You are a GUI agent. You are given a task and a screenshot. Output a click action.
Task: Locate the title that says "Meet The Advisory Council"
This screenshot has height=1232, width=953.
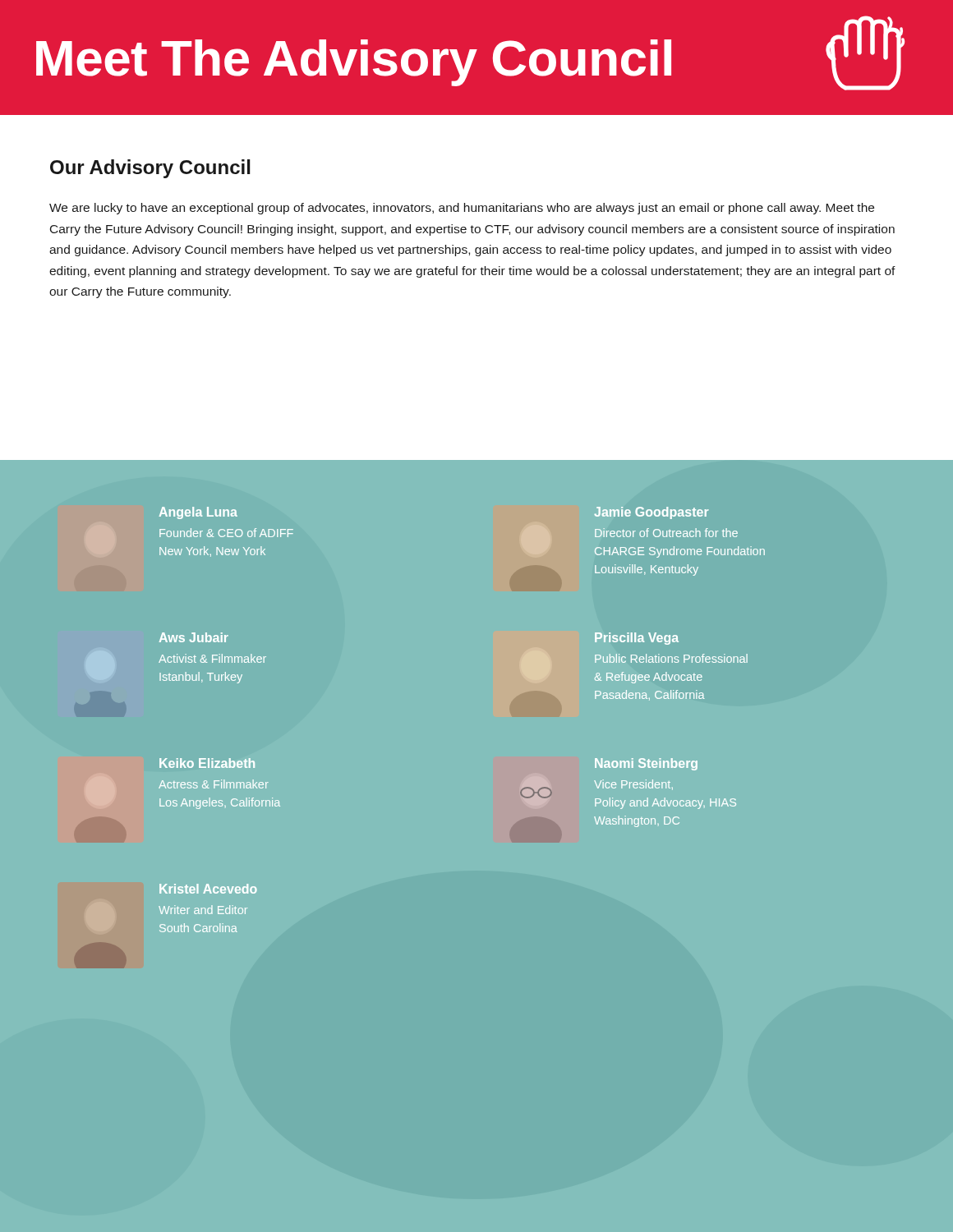click(469, 57)
